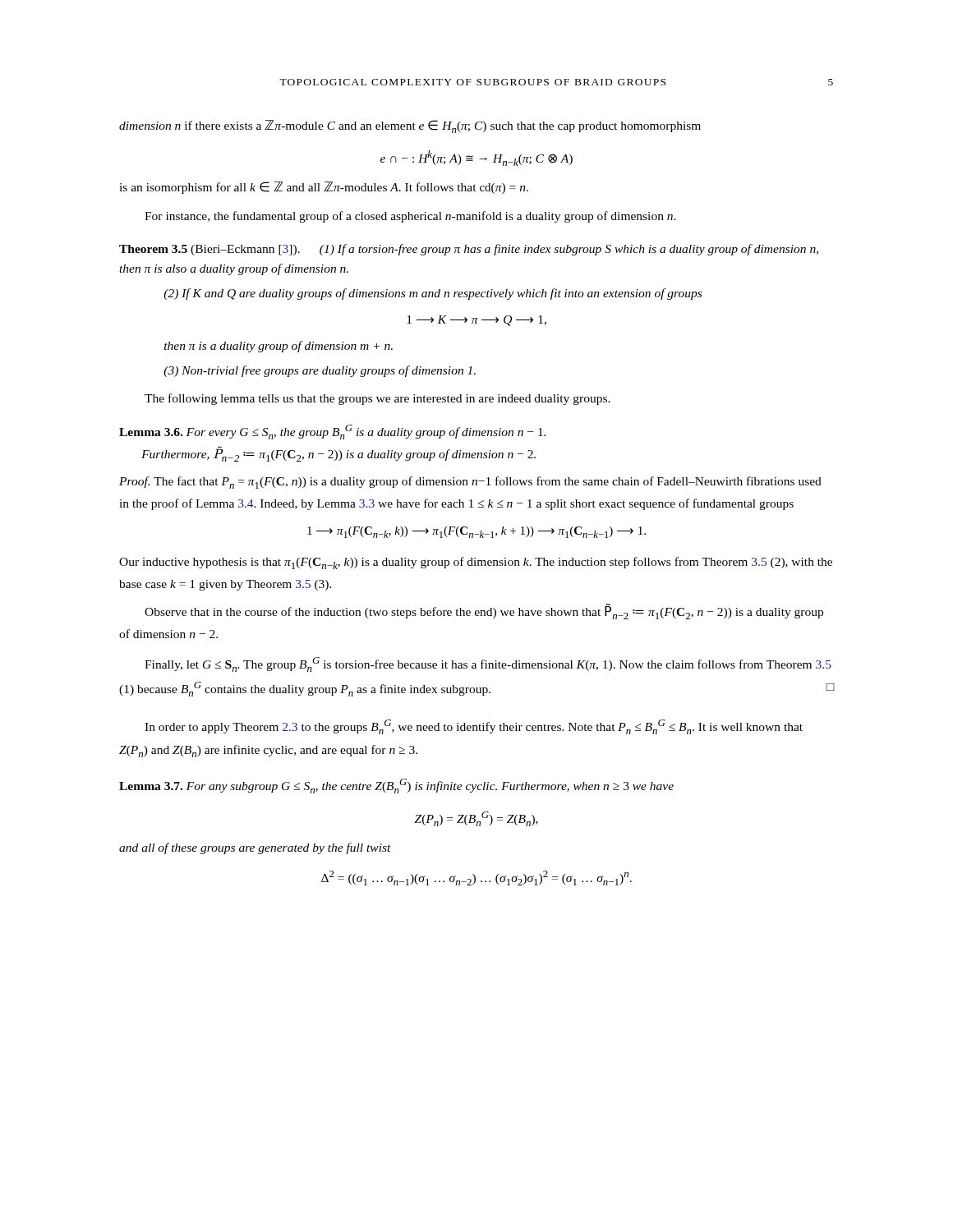Screen dimensions: 1232x953
Task: Click the formula that begins "1 ⟶ π1(F(Cn−k, k))"
Action: tap(476, 532)
